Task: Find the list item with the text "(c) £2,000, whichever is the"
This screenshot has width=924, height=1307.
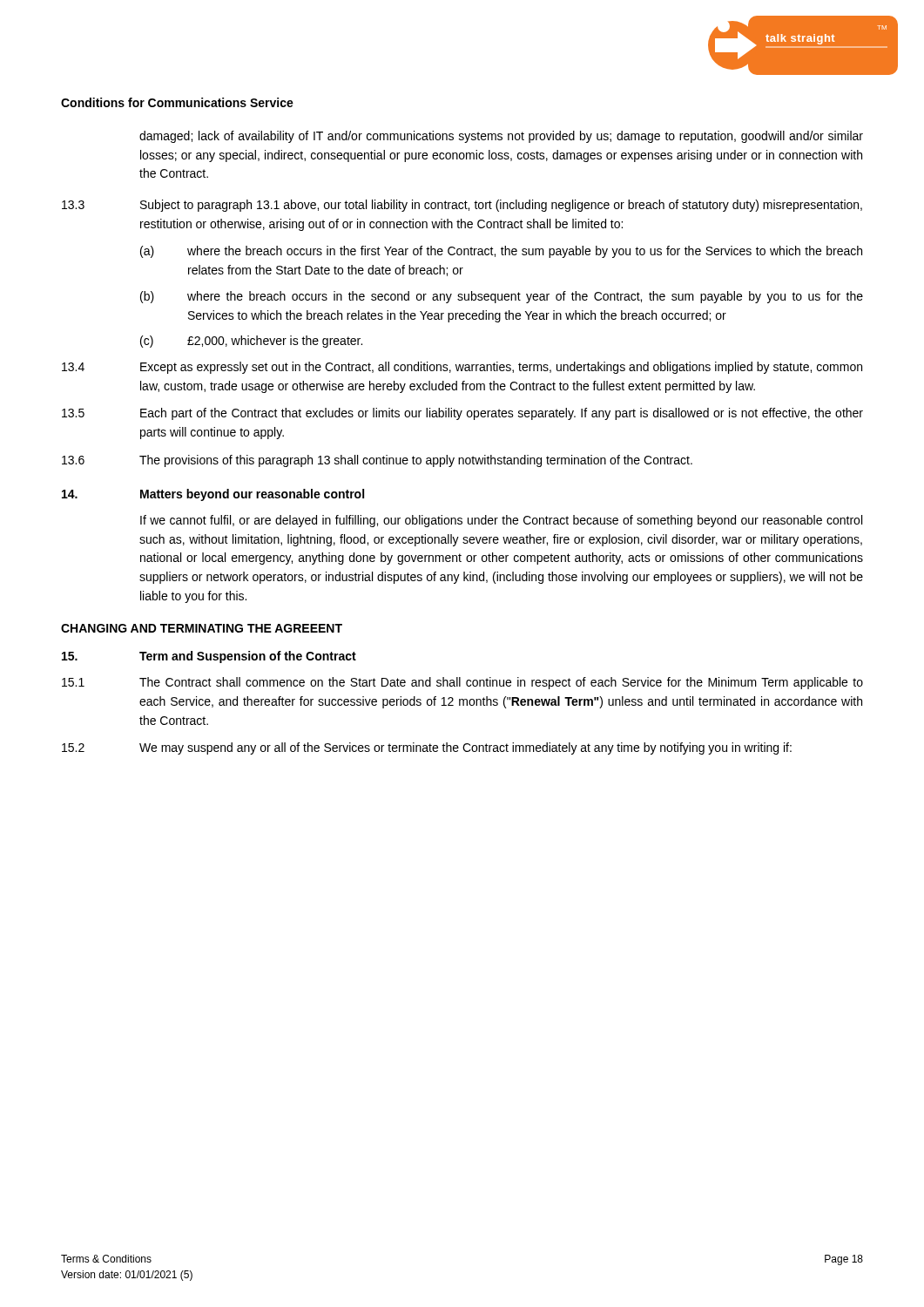Action: [x=251, y=342]
